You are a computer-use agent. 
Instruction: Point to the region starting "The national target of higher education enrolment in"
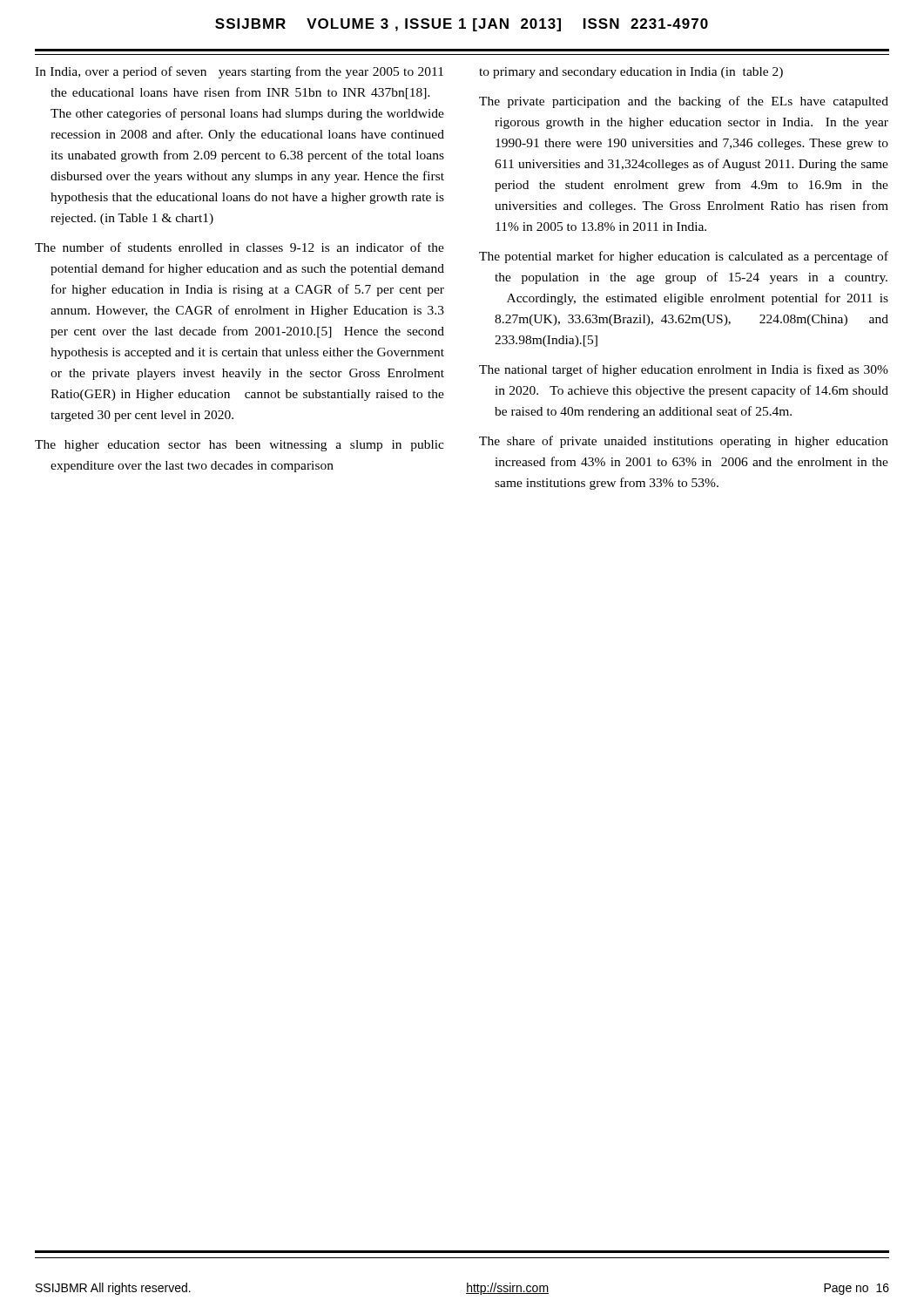684,390
